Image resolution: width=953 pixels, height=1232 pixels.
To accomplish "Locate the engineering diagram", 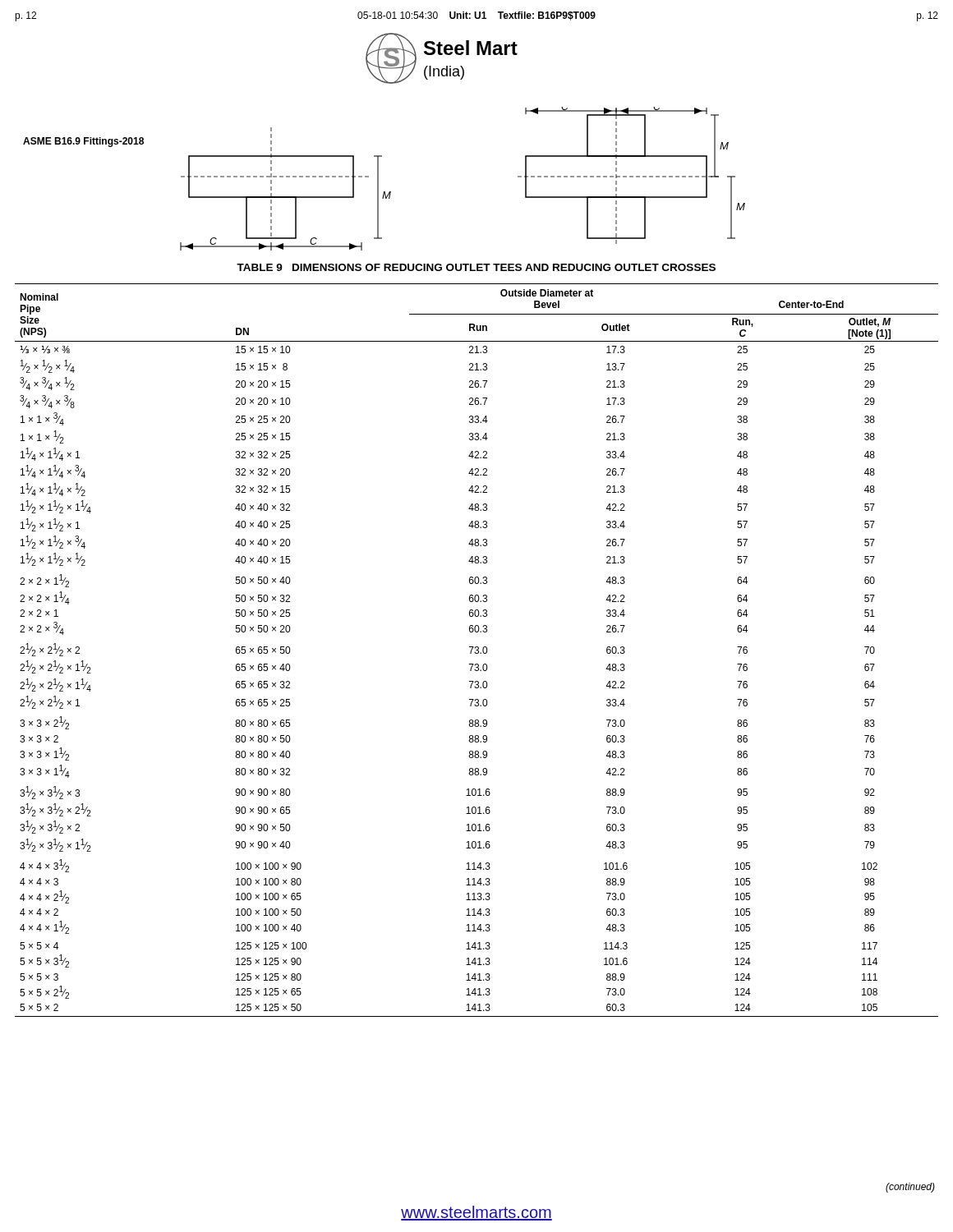I will [x=476, y=179].
